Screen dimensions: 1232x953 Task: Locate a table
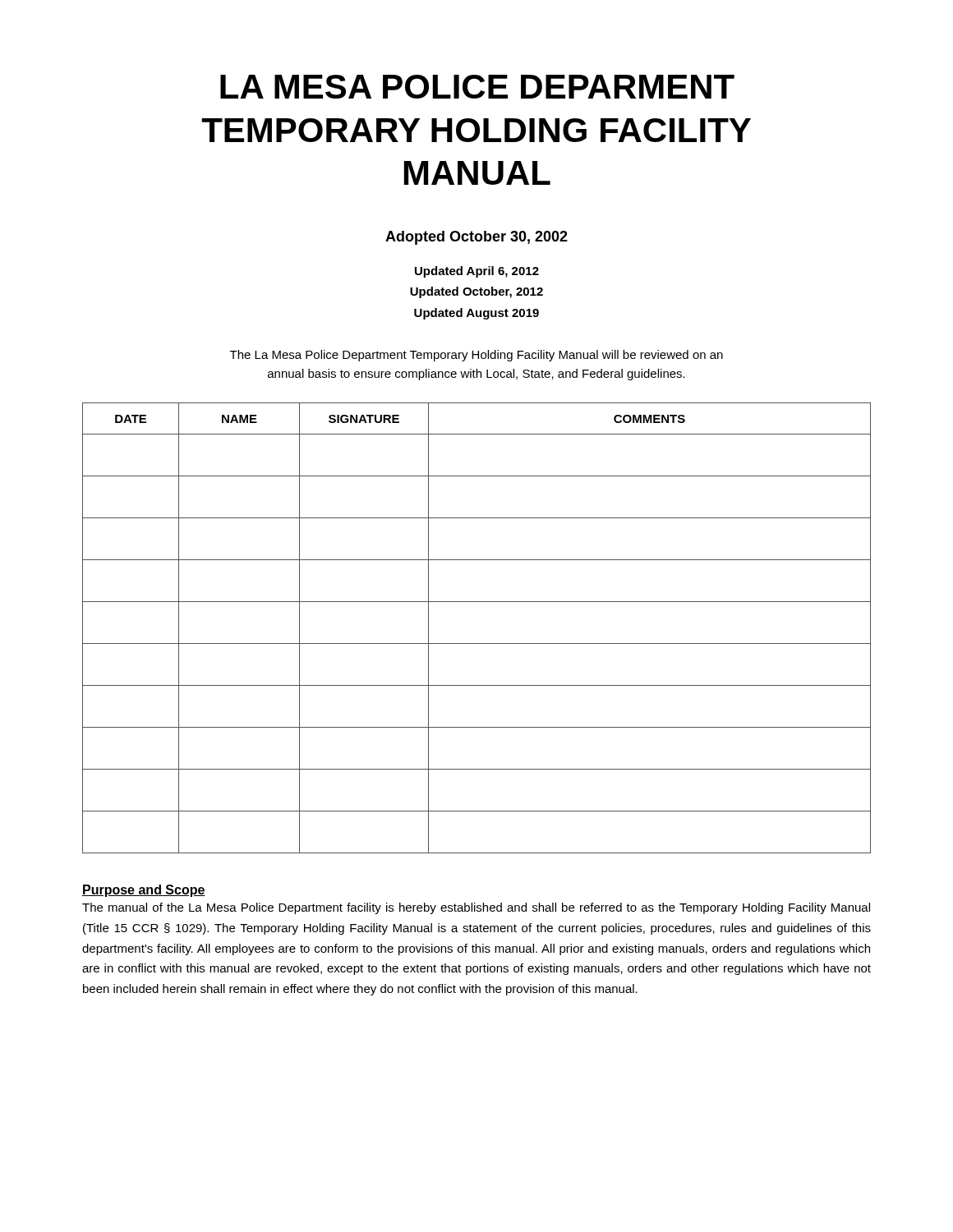click(x=476, y=628)
